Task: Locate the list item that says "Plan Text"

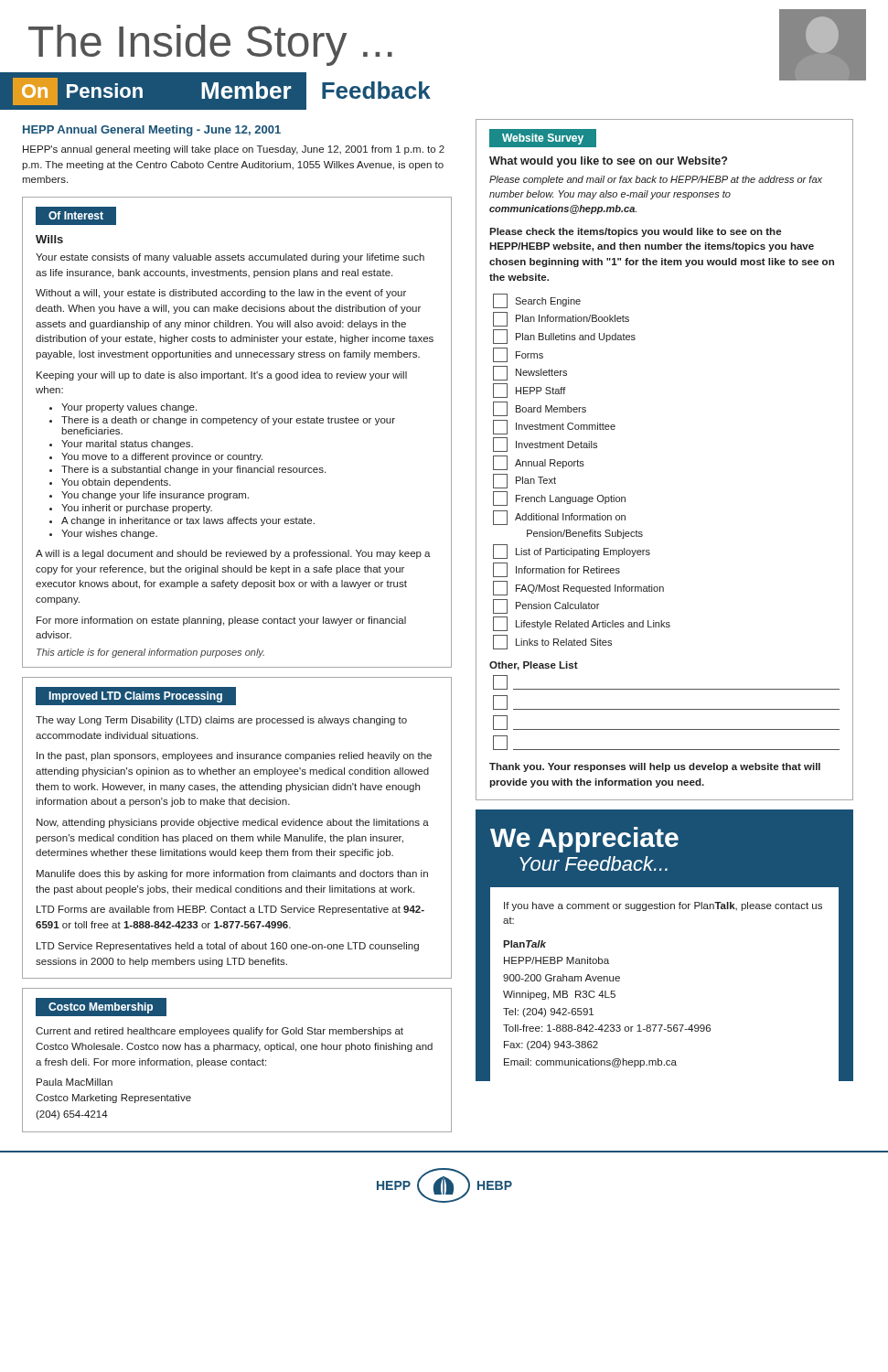Action: [524, 481]
